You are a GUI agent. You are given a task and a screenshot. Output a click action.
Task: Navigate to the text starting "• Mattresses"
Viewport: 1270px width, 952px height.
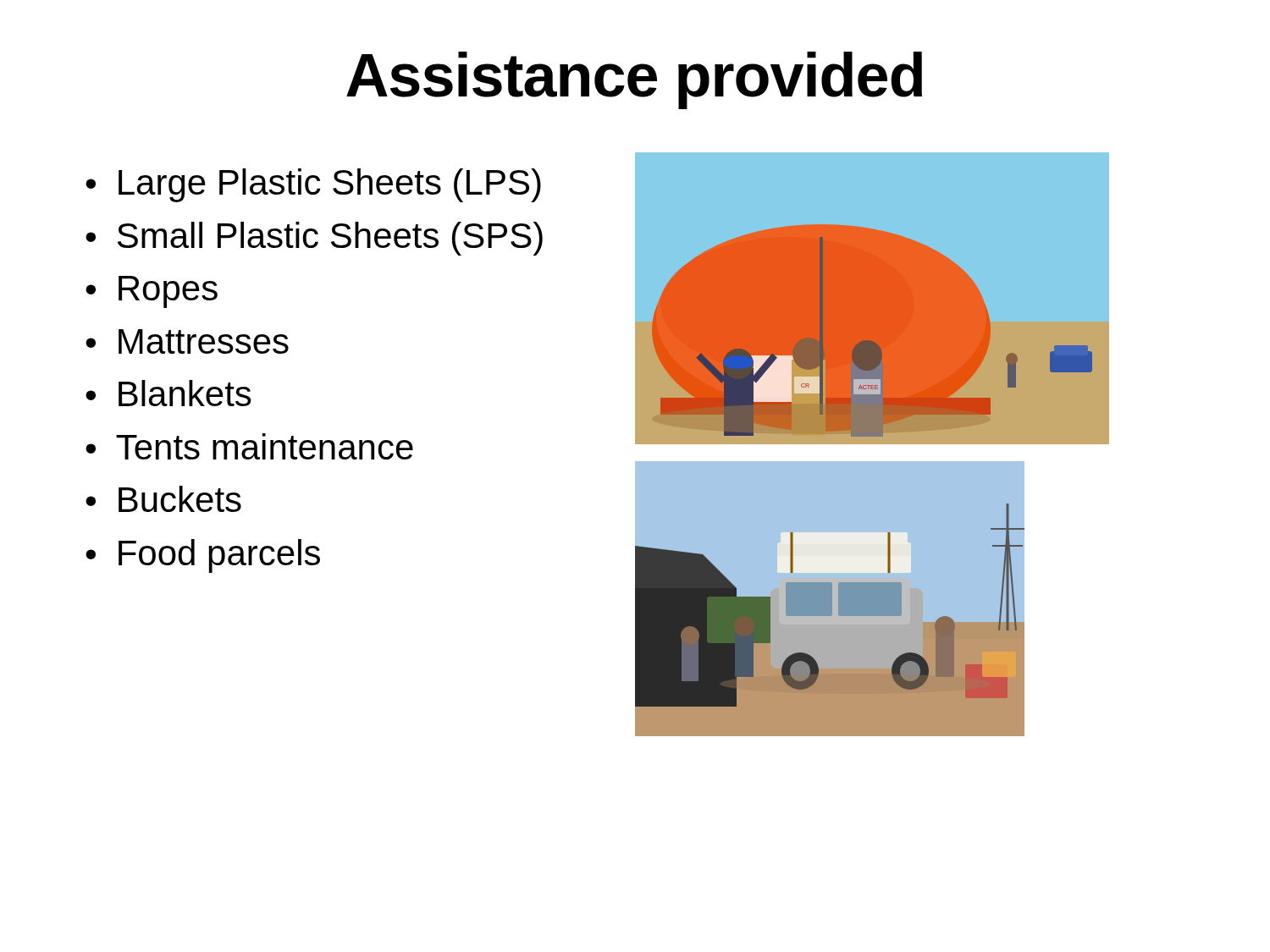[x=187, y=342]
